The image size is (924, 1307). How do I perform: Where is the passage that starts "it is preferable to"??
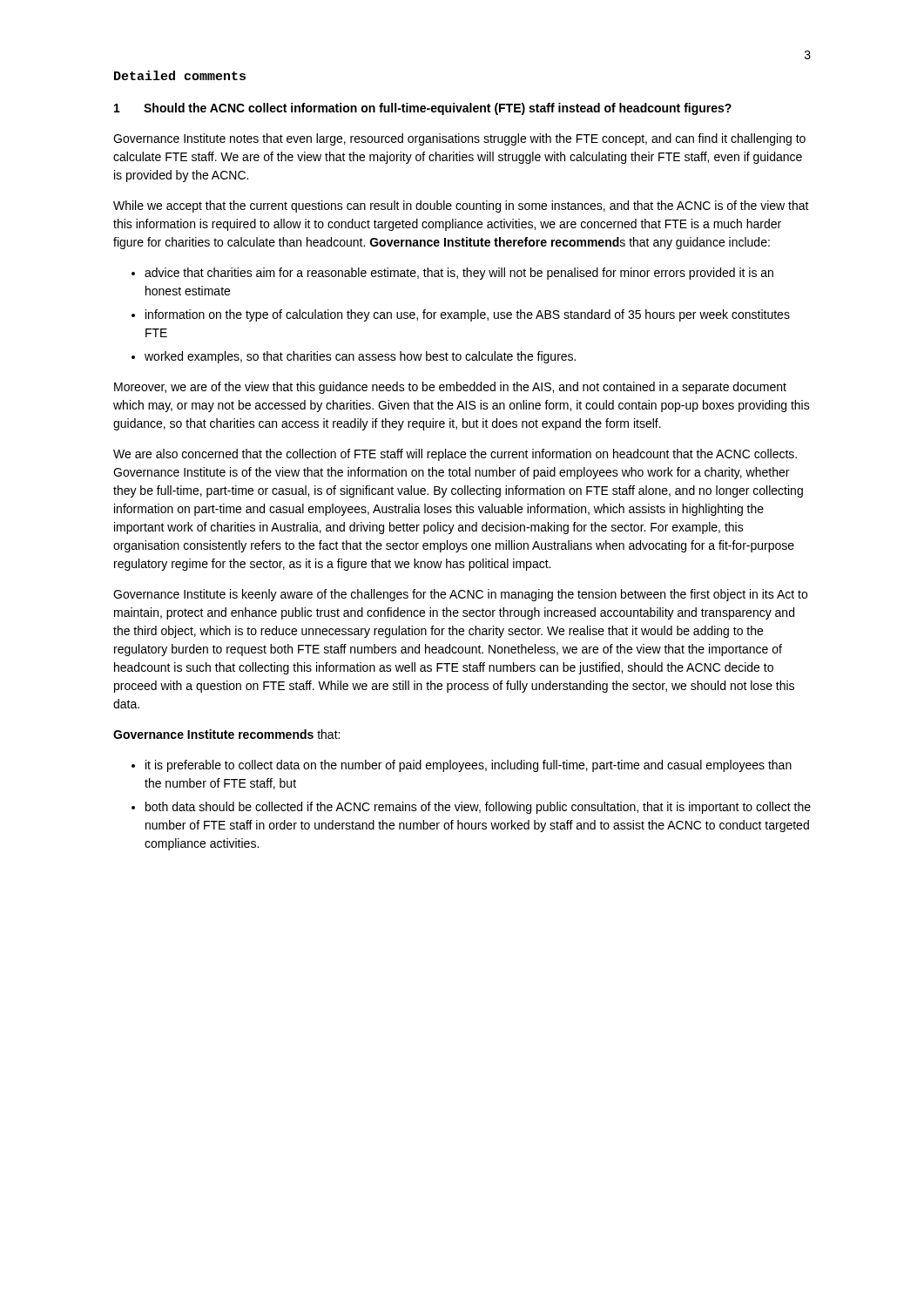tap(468, 774)
